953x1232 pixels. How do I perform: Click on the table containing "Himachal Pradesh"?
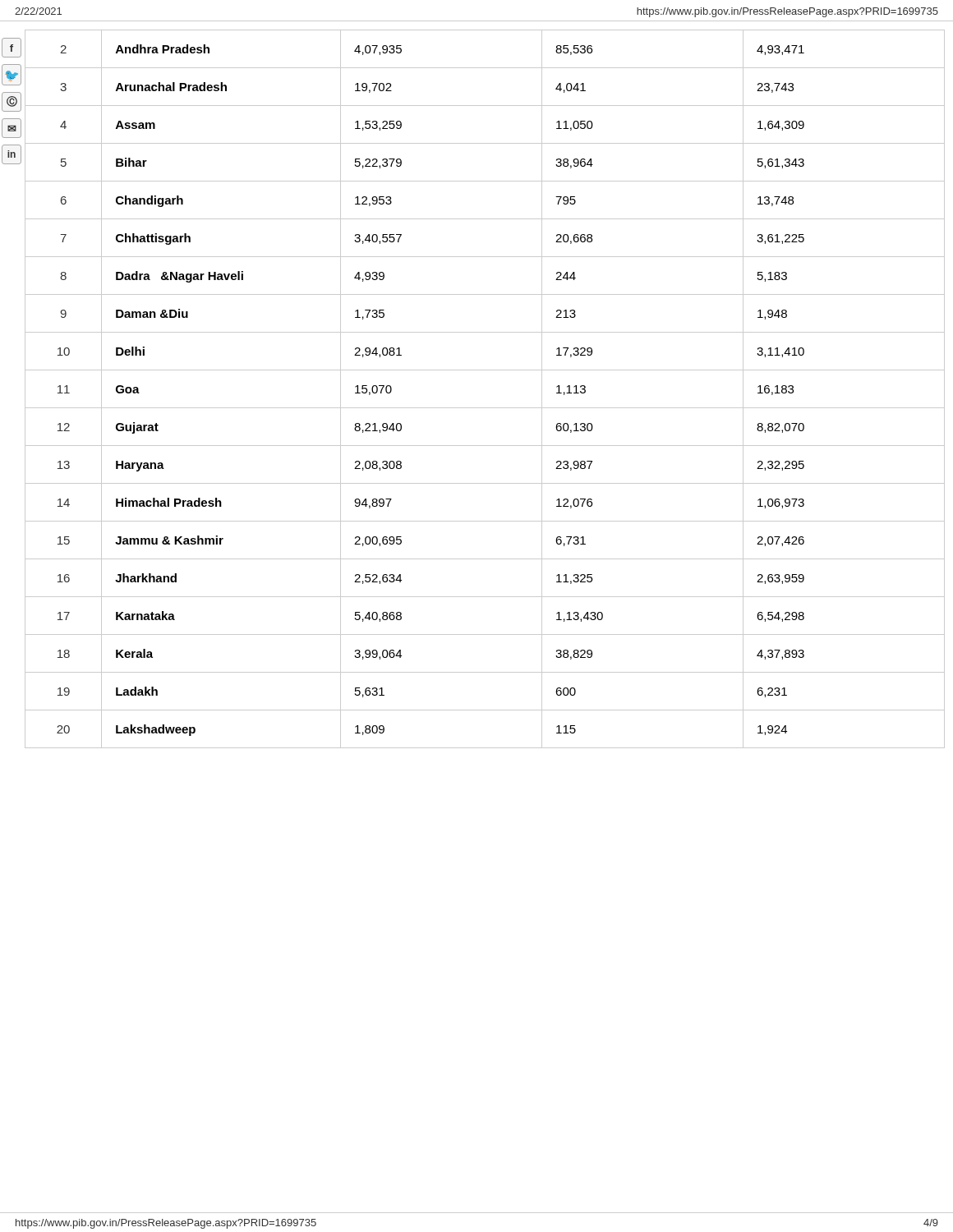pyautogui.click(x=485, y=389)
